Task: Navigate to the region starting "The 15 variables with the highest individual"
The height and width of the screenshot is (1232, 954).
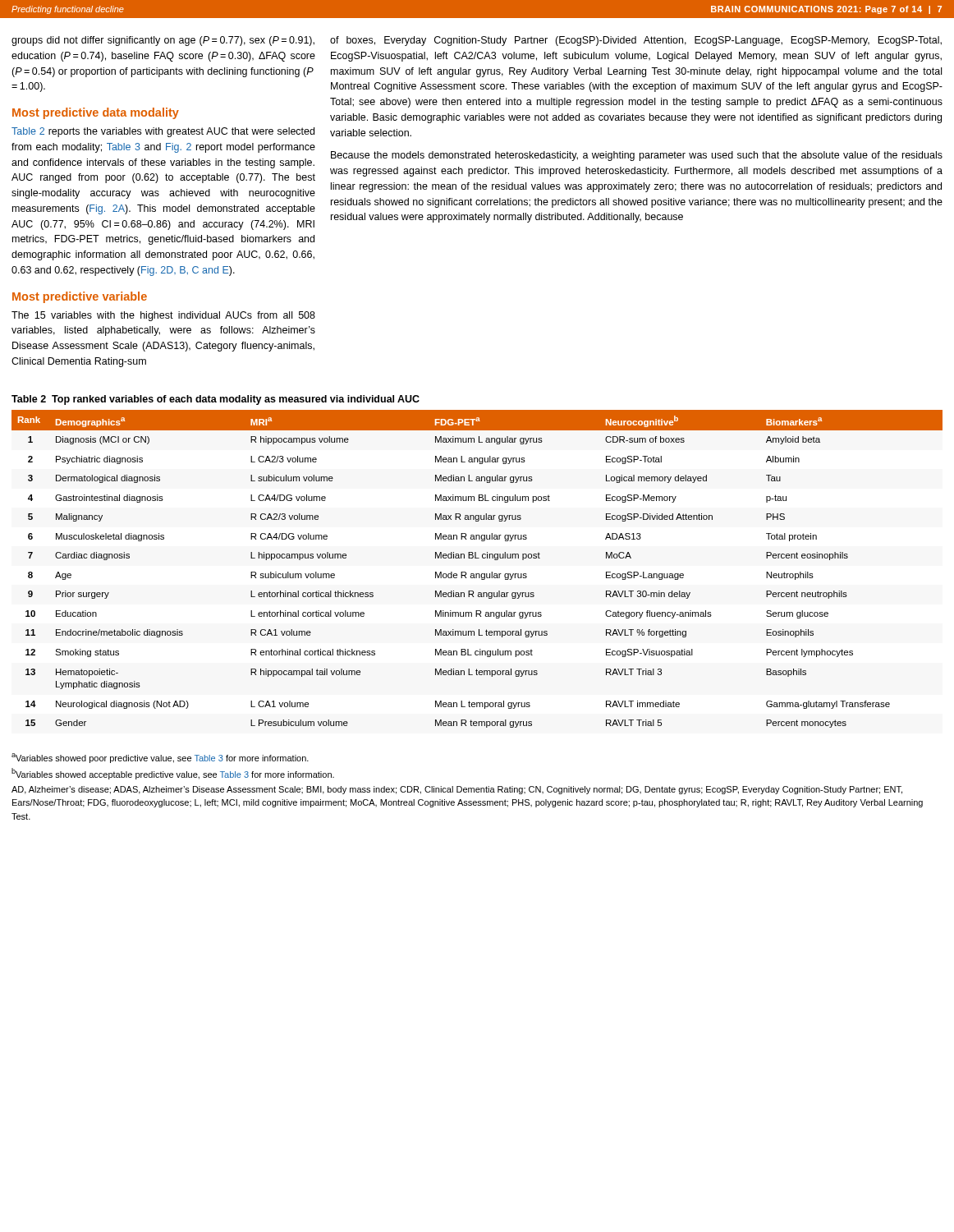Action: pos(163,338)
